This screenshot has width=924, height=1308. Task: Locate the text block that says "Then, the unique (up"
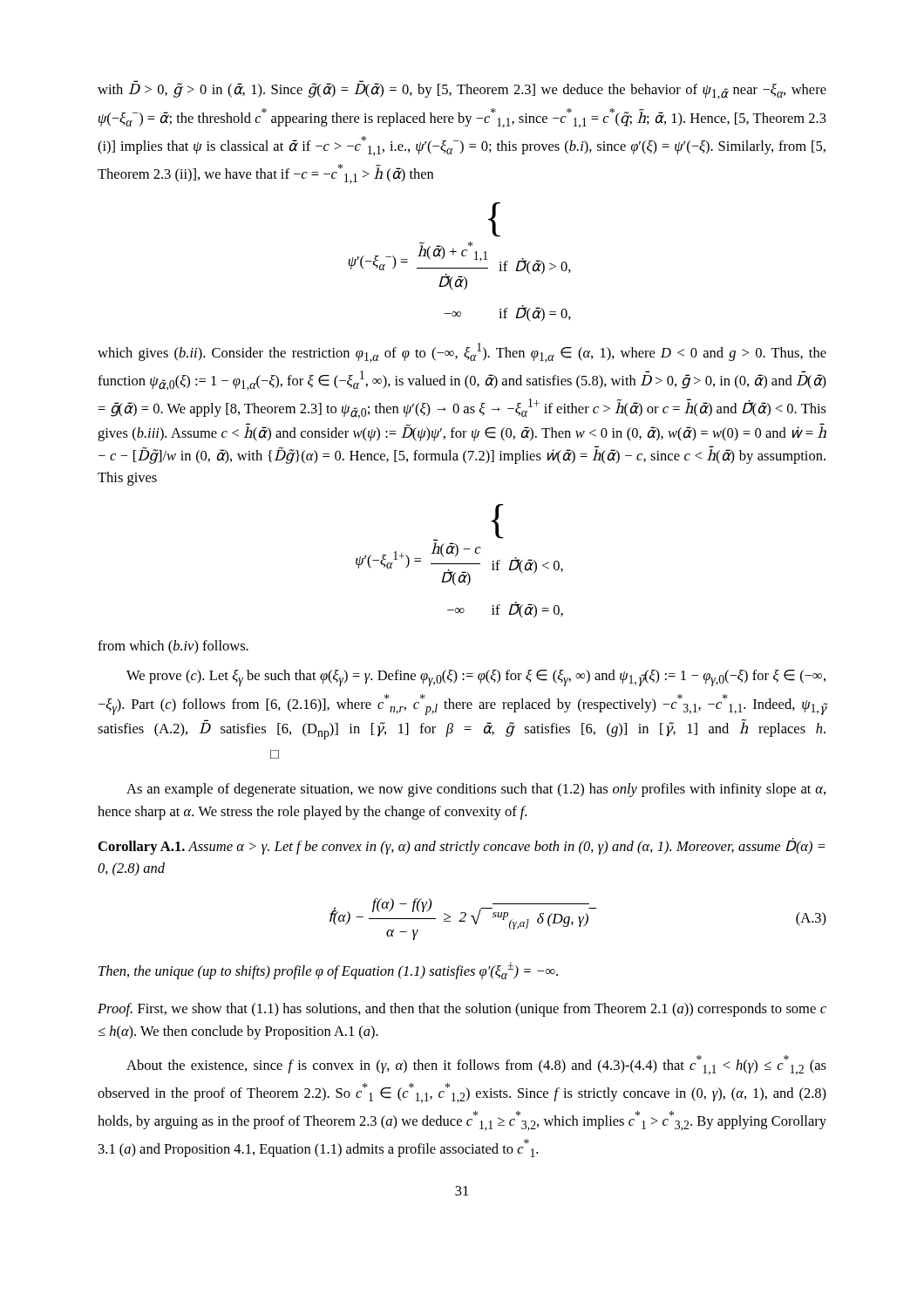(x=328, y=971)
